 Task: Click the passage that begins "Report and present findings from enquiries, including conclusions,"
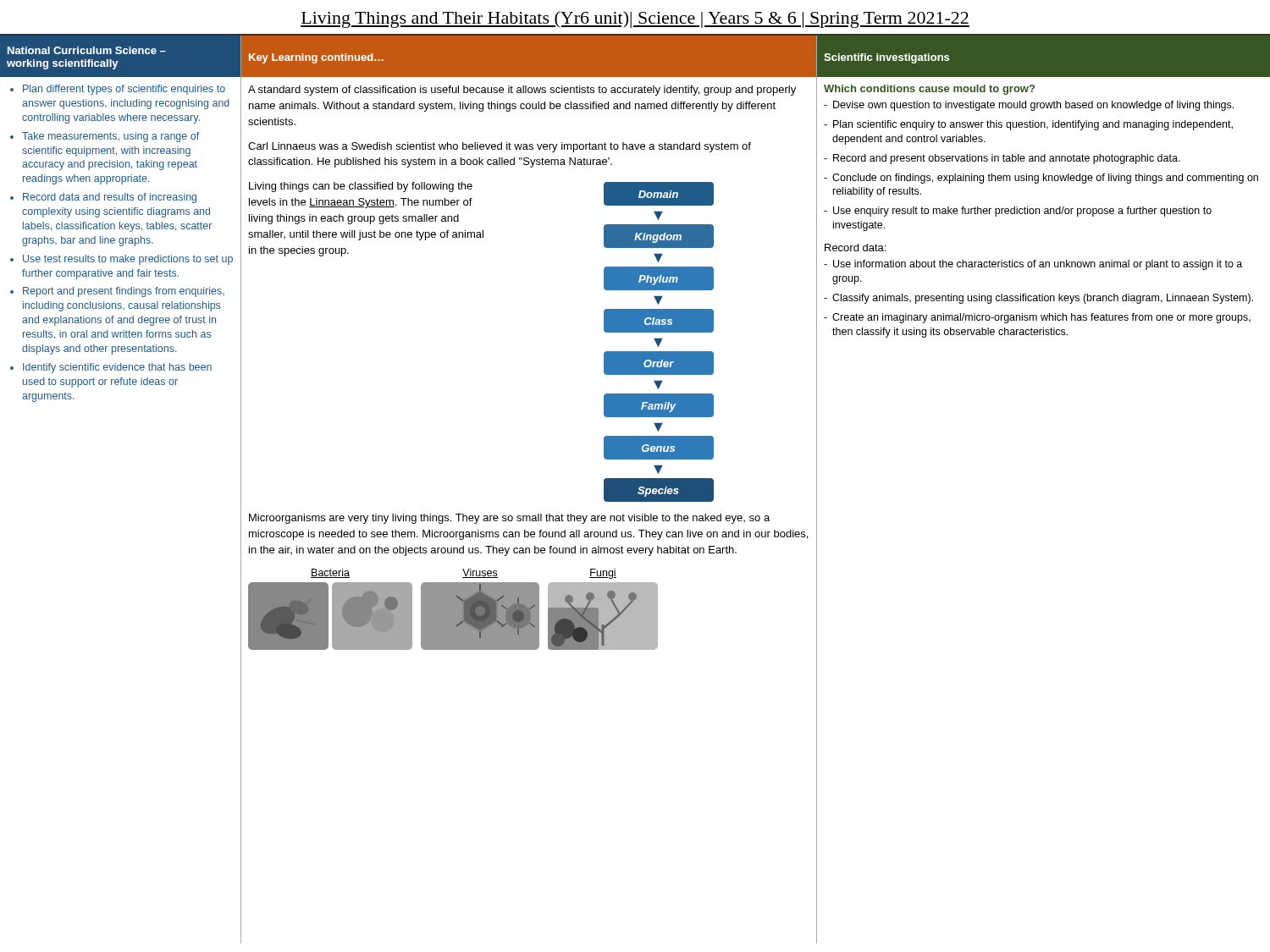[x=123, y=320]
